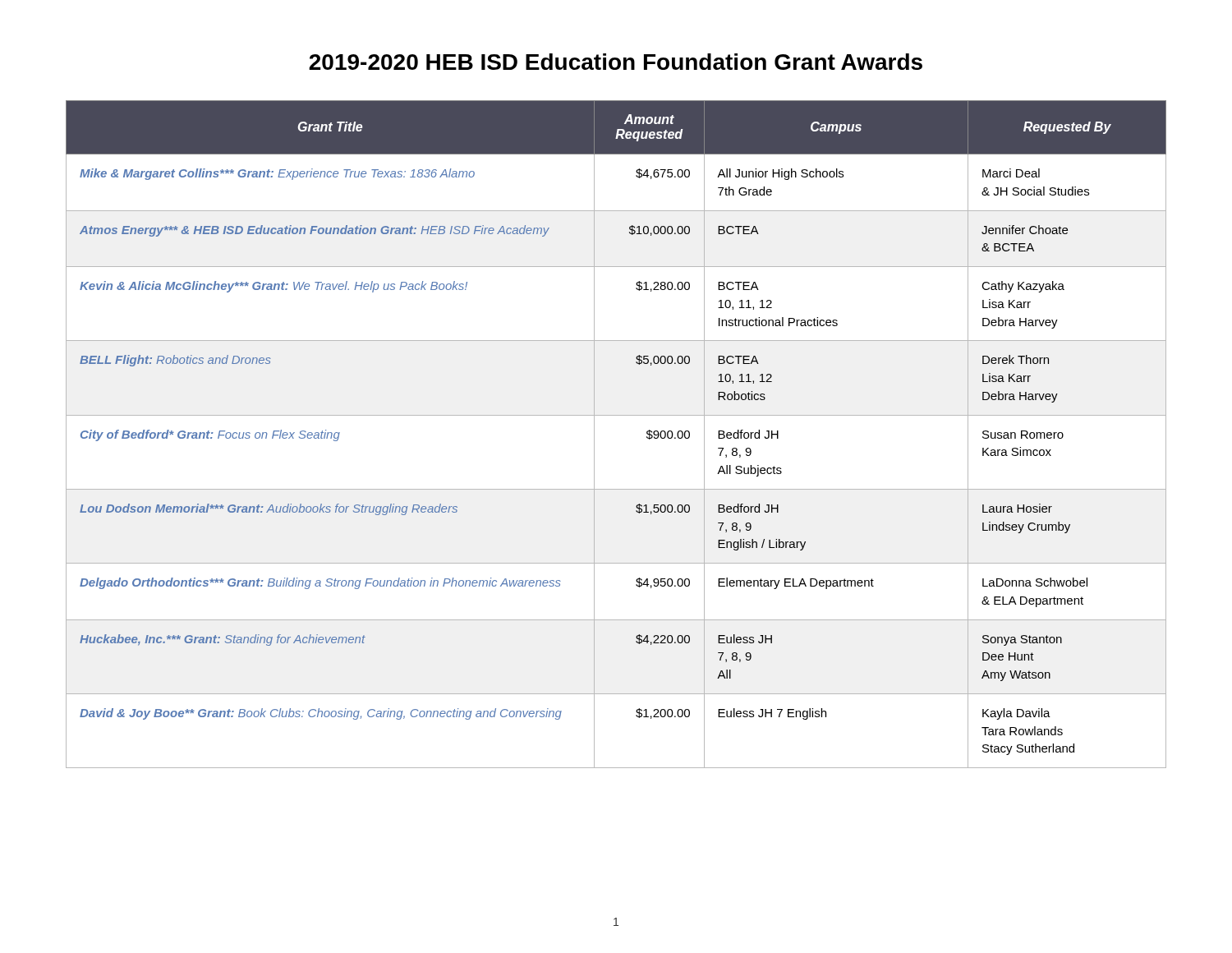
Task: Select the table that reads "Grant Title"
Action: point(616,434)
